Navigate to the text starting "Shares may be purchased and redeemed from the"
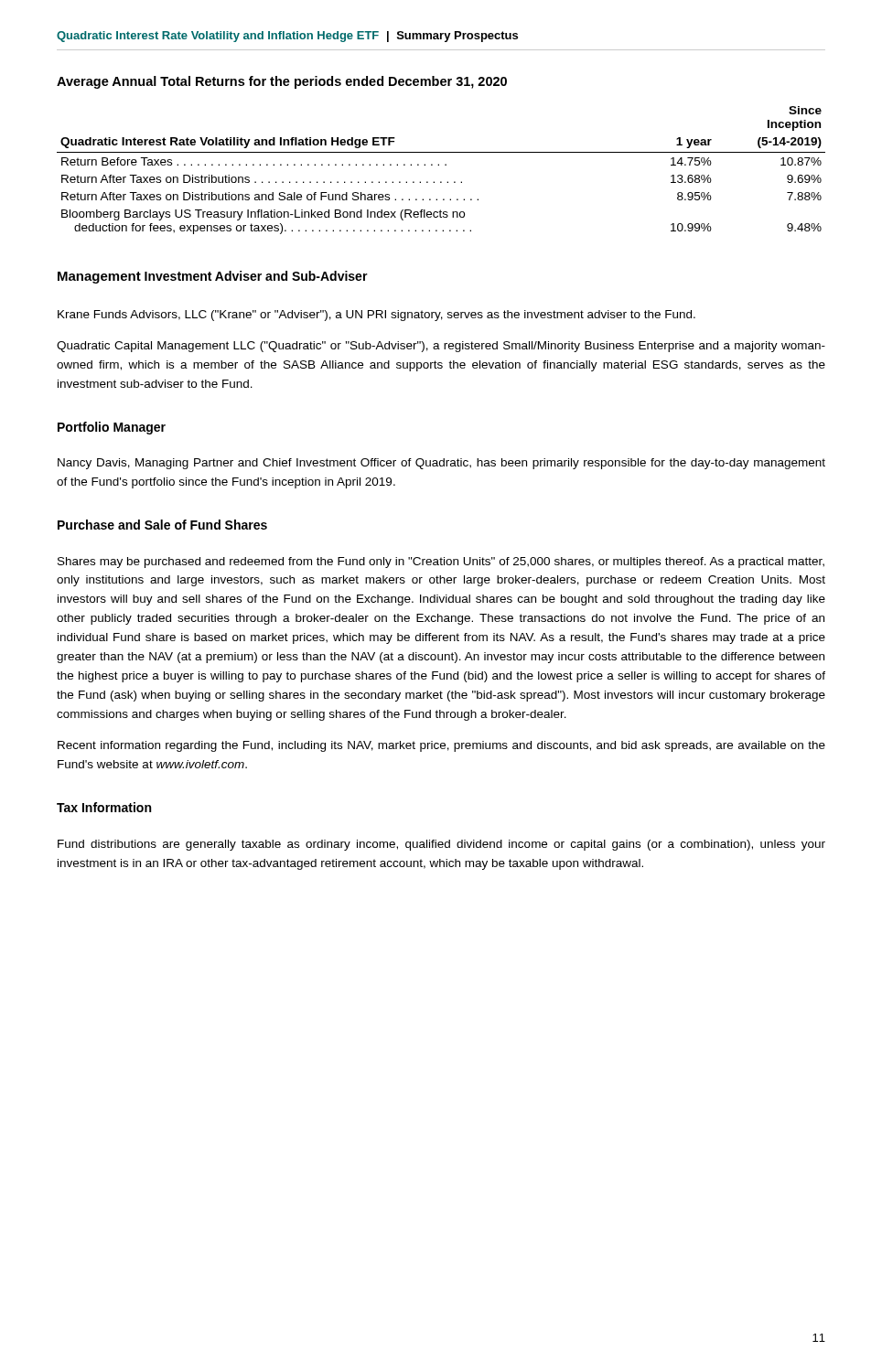 (441, 638)
